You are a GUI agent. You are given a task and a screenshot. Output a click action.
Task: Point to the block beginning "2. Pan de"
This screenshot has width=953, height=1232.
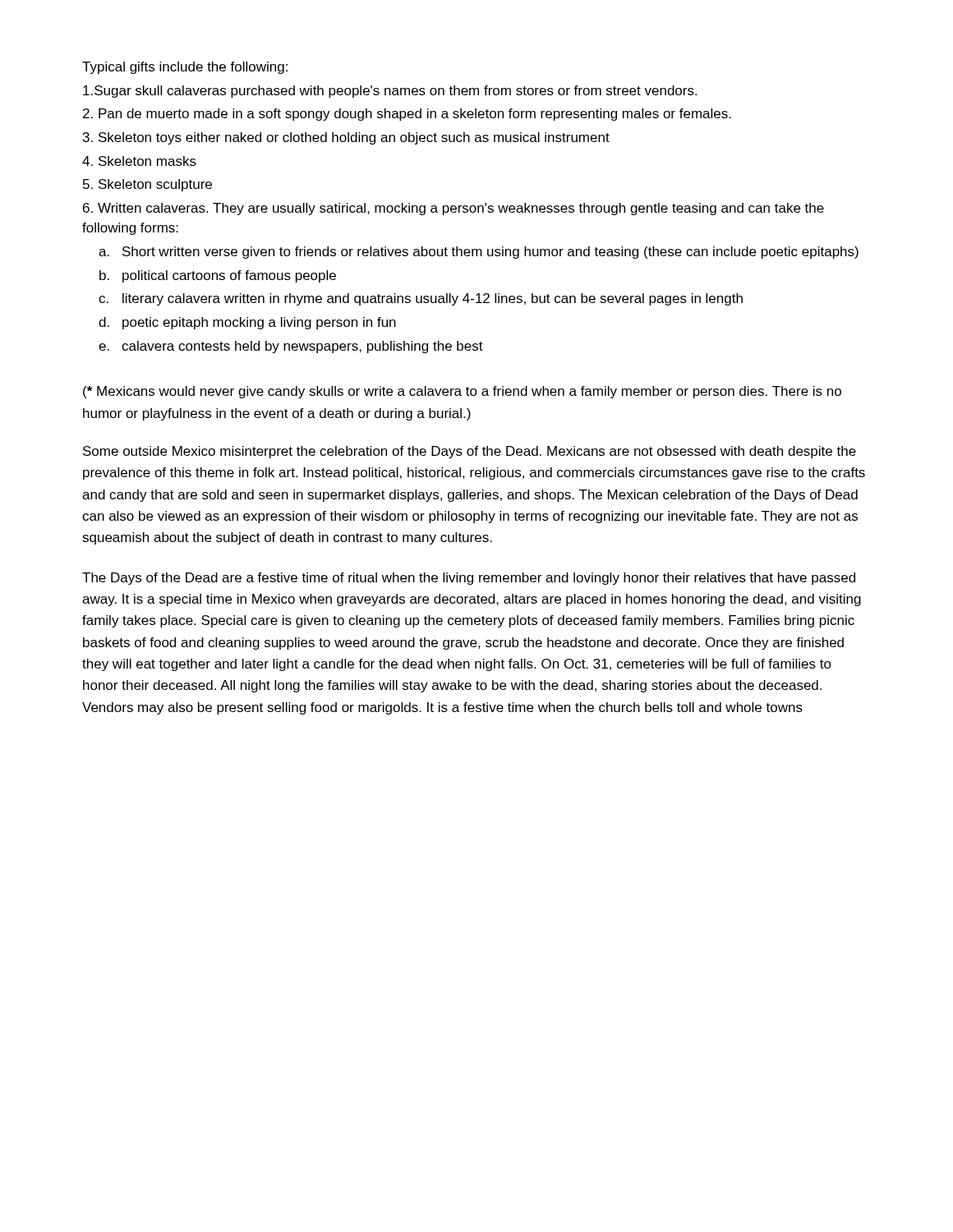pyautogui.click(x=407, y=114)
